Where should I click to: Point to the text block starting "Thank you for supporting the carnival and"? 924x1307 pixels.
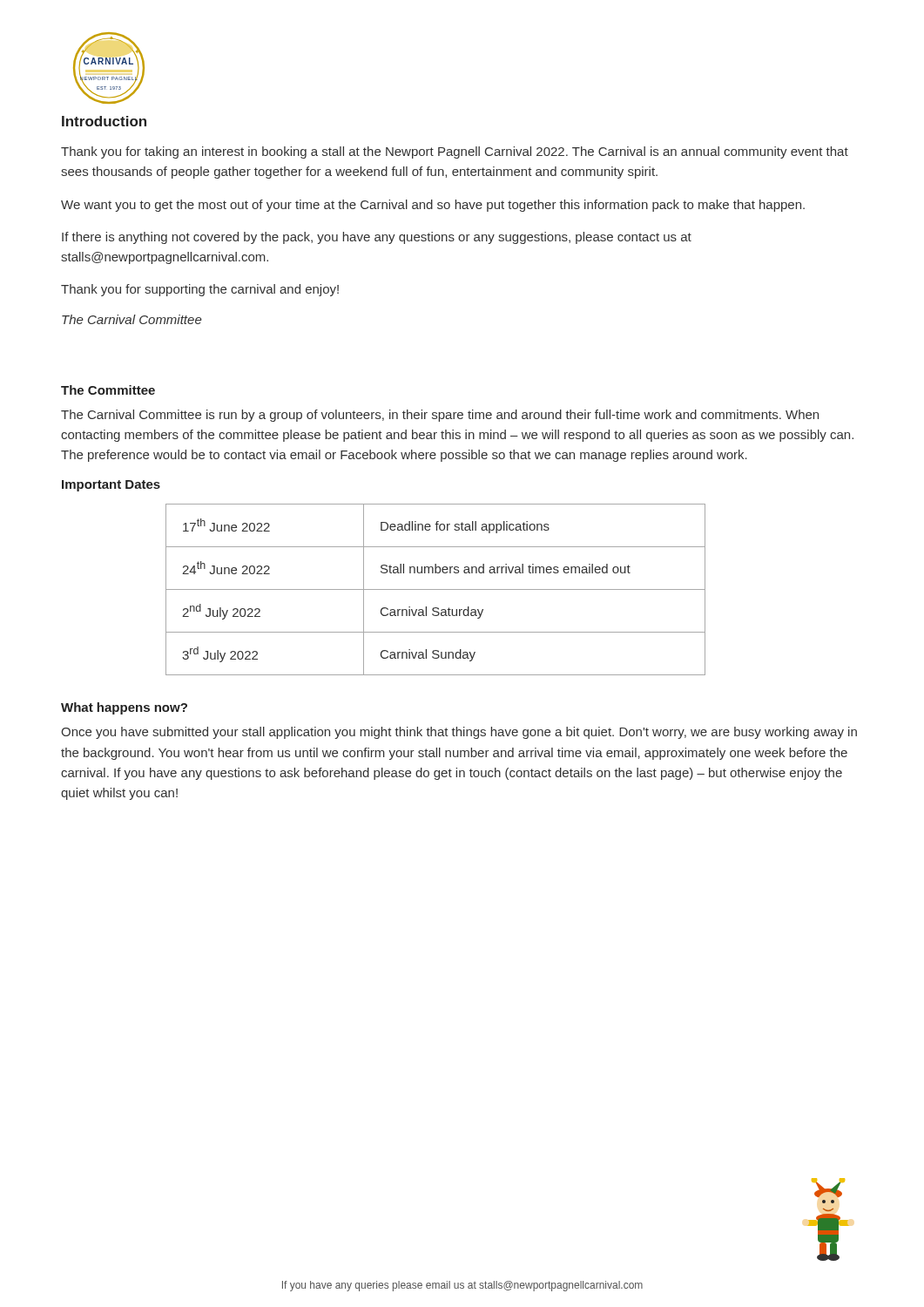point(200,289)
